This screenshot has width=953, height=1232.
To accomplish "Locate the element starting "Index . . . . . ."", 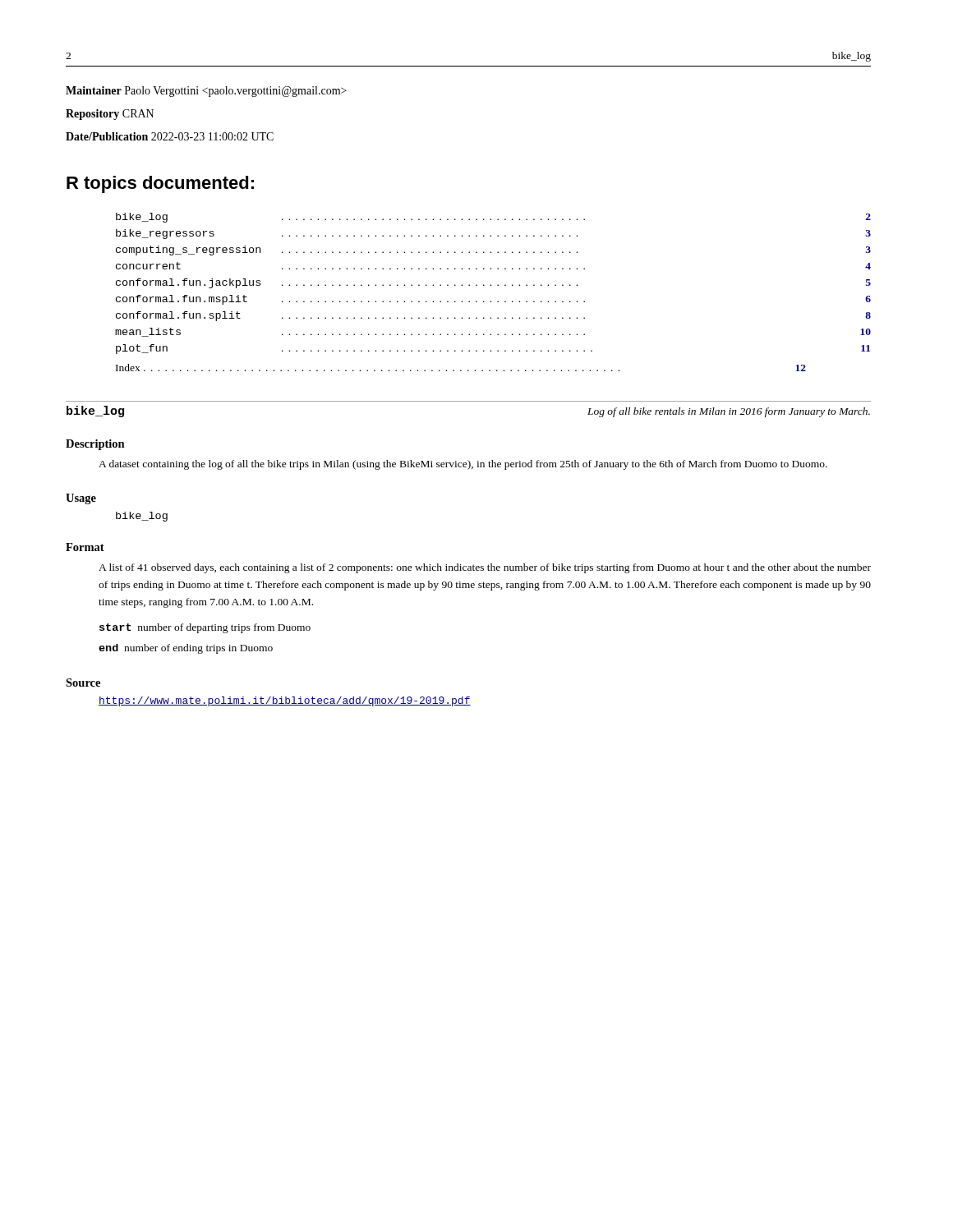I will click(x=460, y=368).
